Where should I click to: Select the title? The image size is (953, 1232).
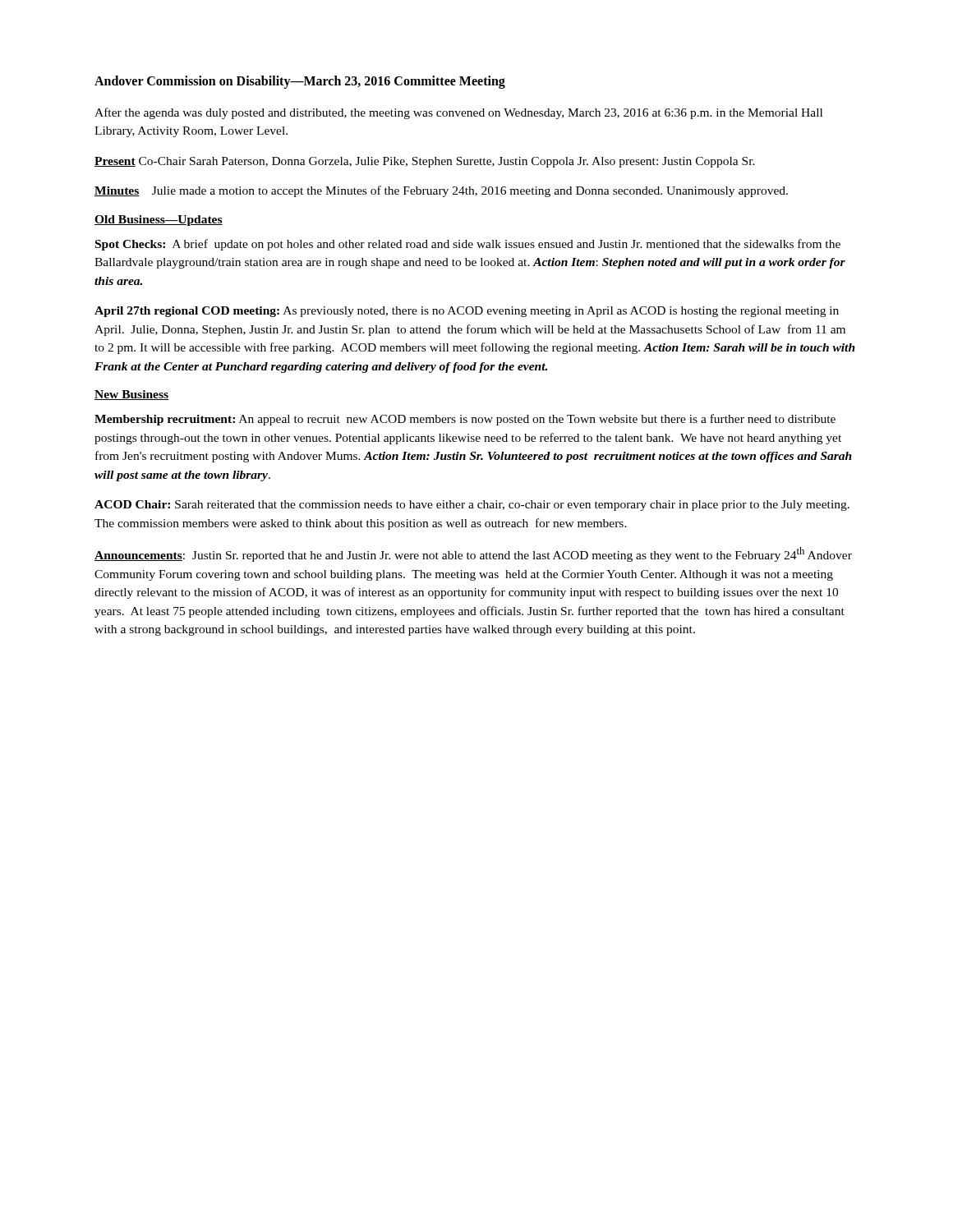(x=300, y=81)
